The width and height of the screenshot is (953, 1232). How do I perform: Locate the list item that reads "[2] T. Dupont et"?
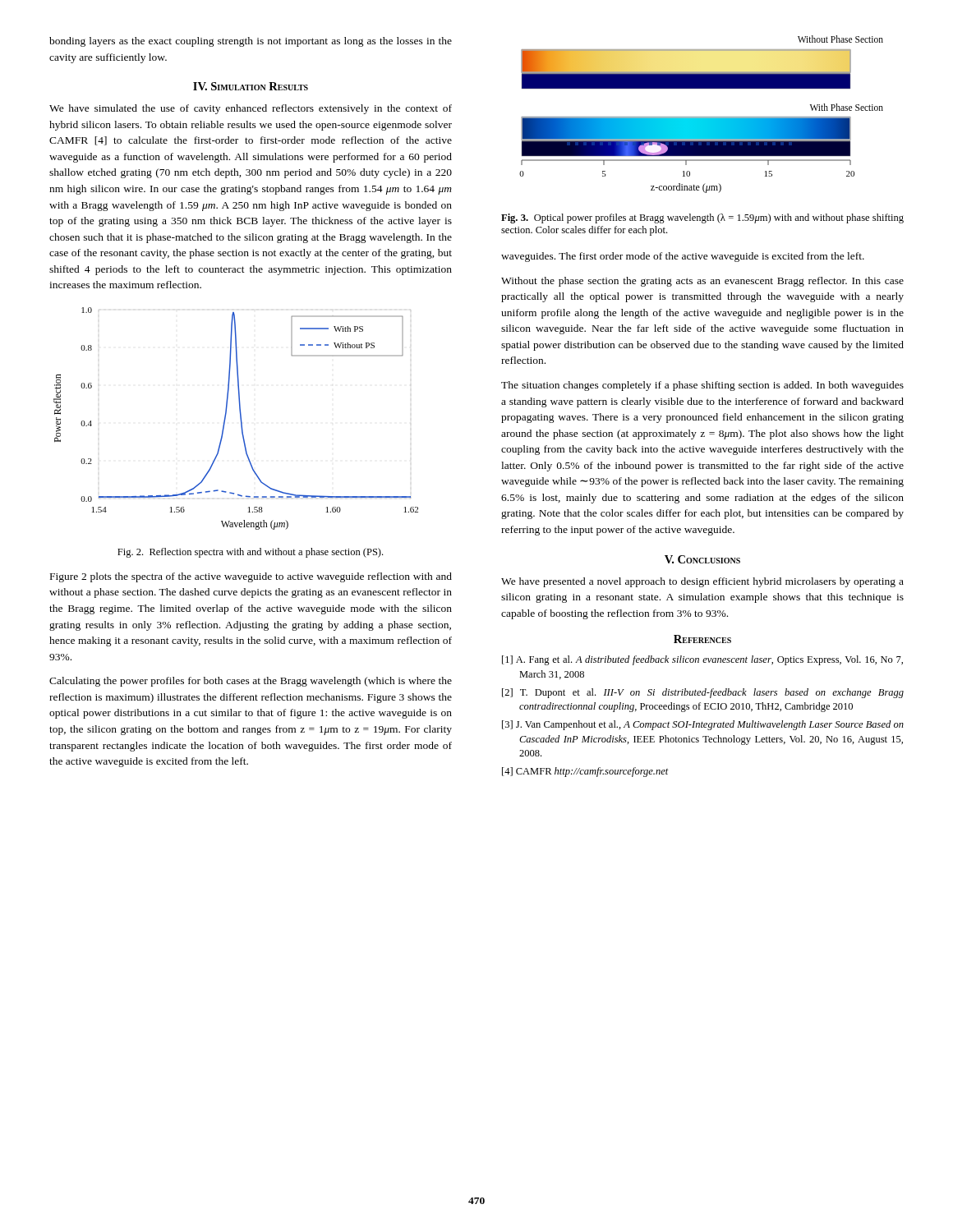(x=702, y=699)
